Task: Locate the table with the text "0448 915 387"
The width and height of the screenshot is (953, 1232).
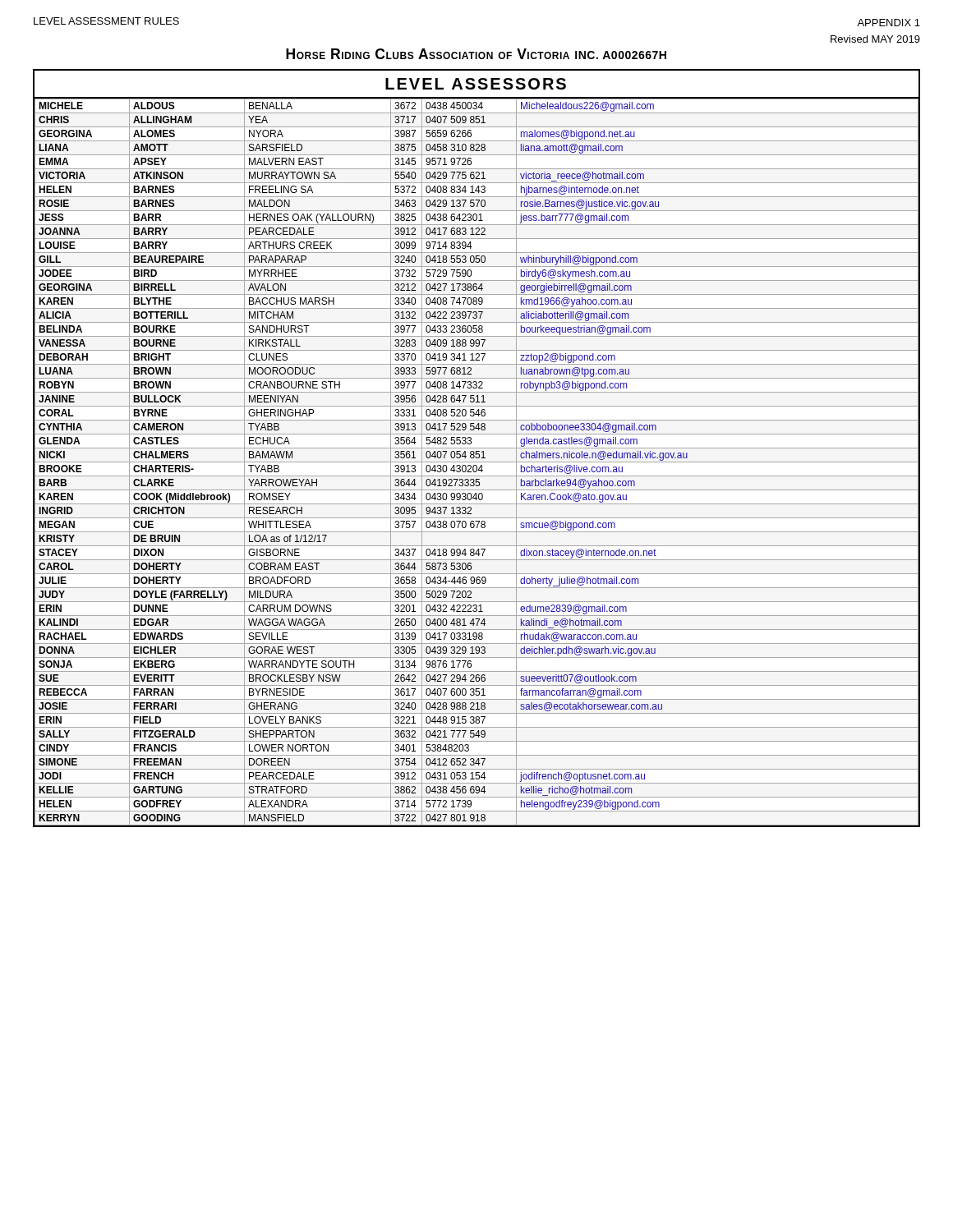Action: point(476,448)
